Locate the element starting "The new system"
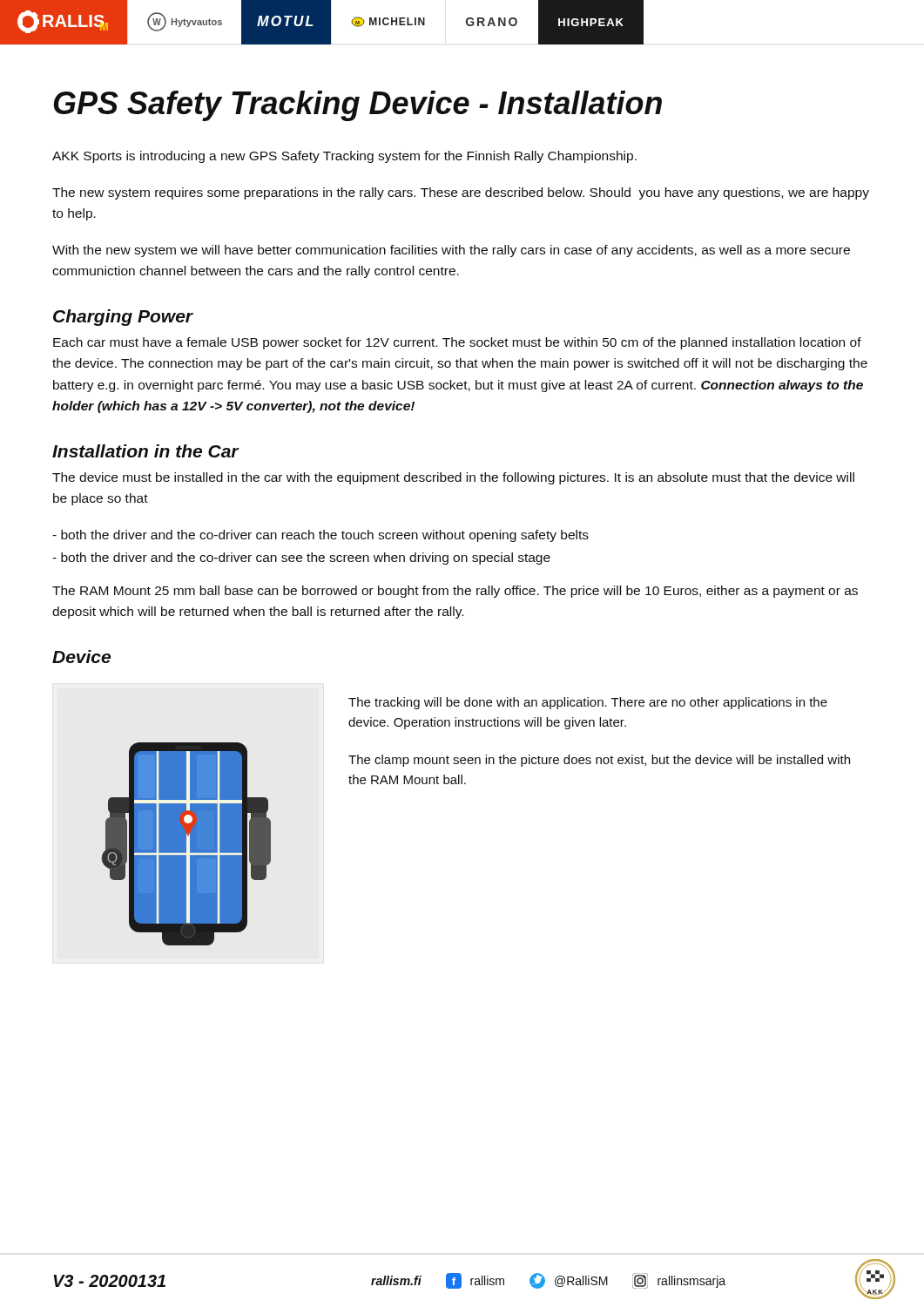The width and height of the screenshot is (924, 1307). tap(461, 203)
